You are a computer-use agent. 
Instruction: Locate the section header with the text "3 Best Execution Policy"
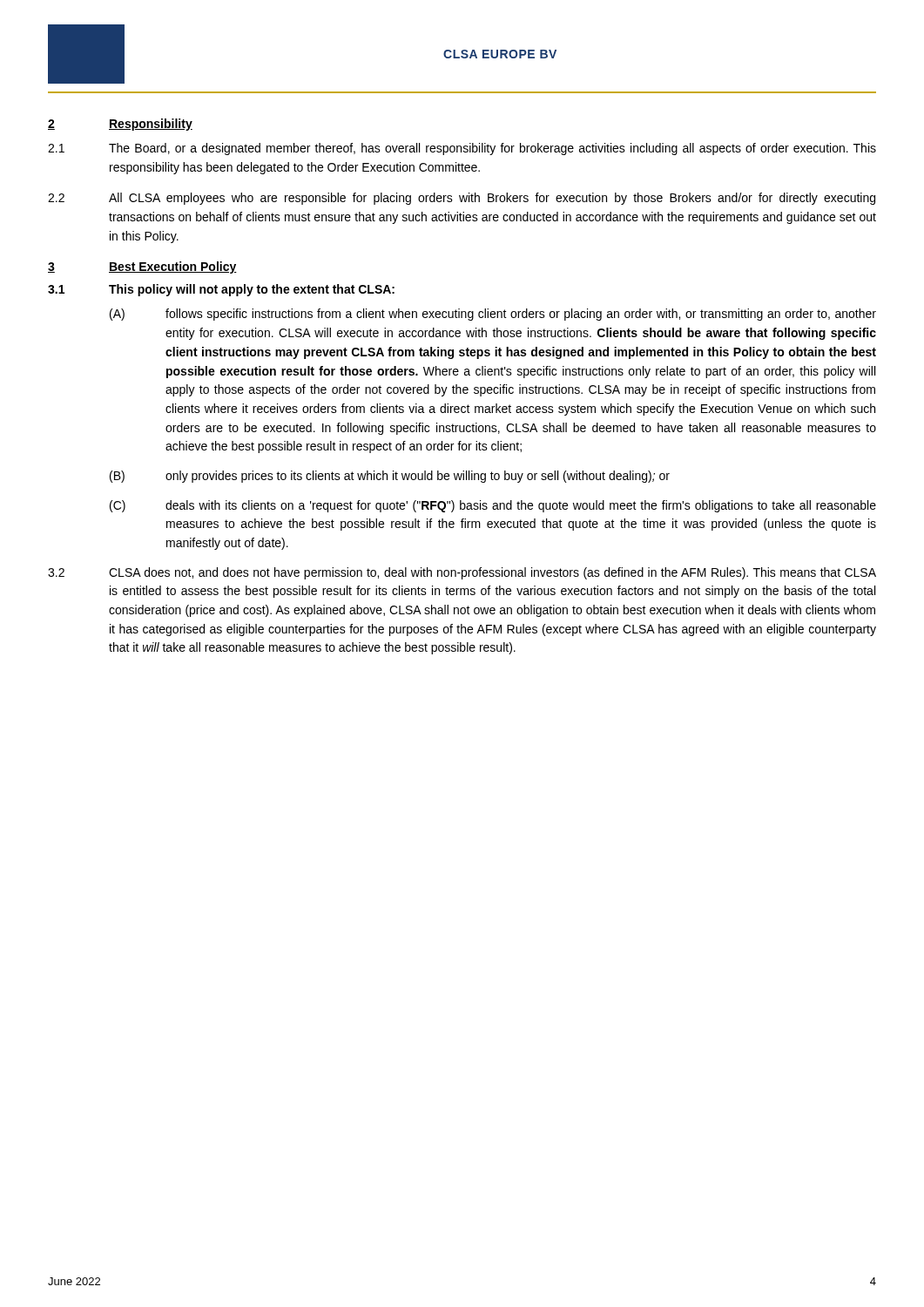tap(142, 267)
